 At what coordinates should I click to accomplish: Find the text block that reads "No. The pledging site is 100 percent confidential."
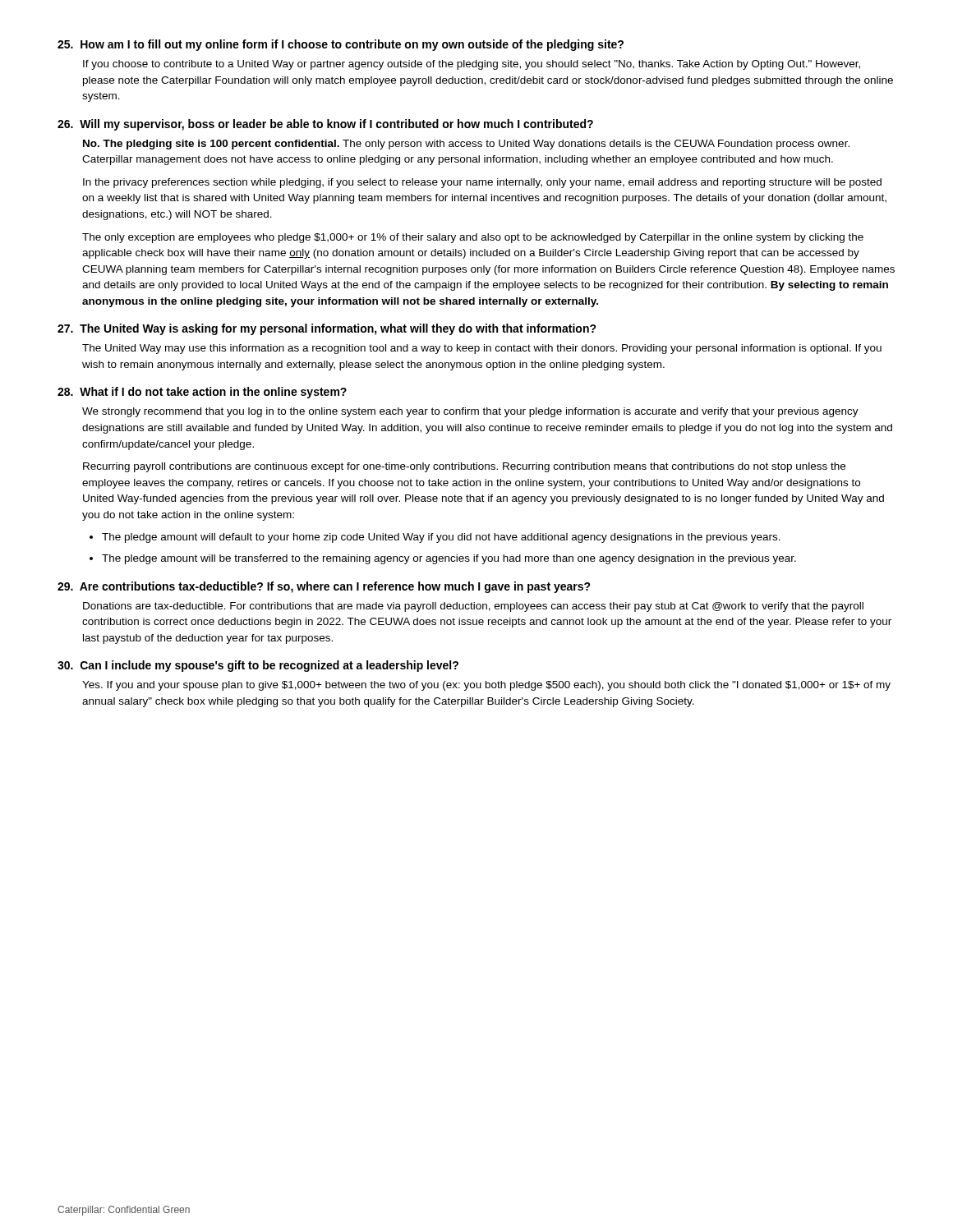(489, 222)
